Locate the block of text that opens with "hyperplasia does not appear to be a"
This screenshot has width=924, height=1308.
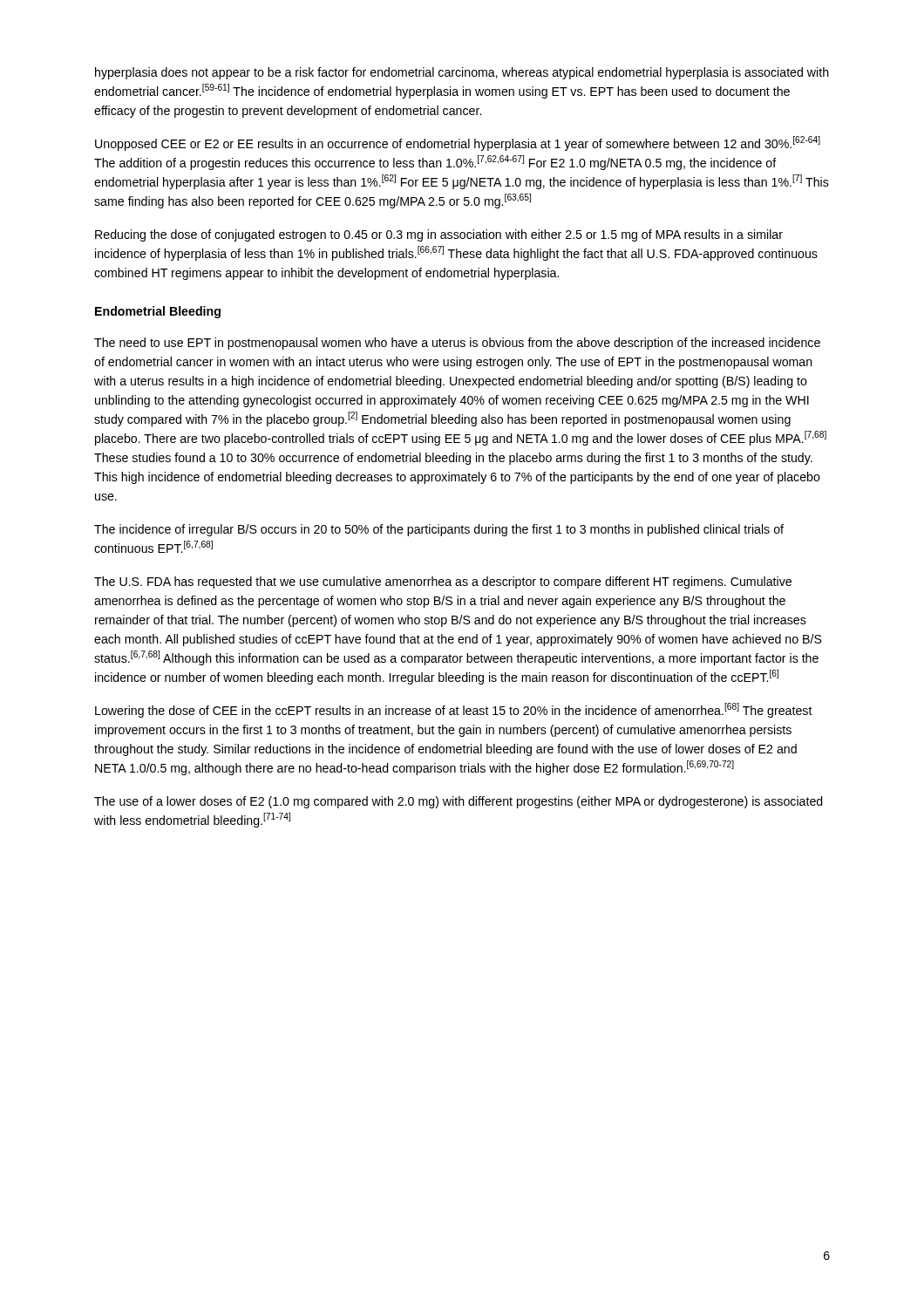pyautogui.click(x=462, y=92)
